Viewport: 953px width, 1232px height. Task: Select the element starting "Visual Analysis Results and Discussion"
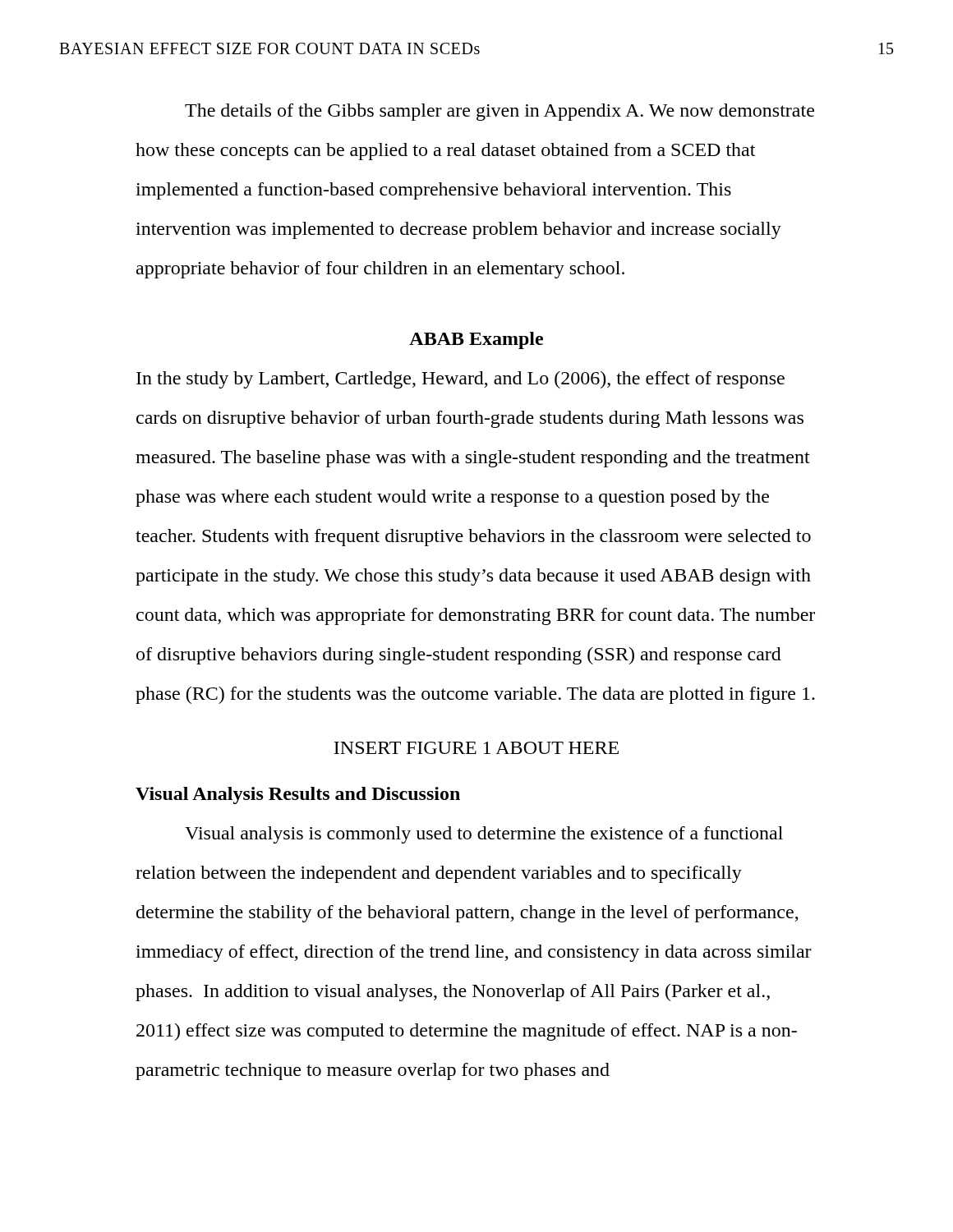pyautogui.click(x=298, y=793)
